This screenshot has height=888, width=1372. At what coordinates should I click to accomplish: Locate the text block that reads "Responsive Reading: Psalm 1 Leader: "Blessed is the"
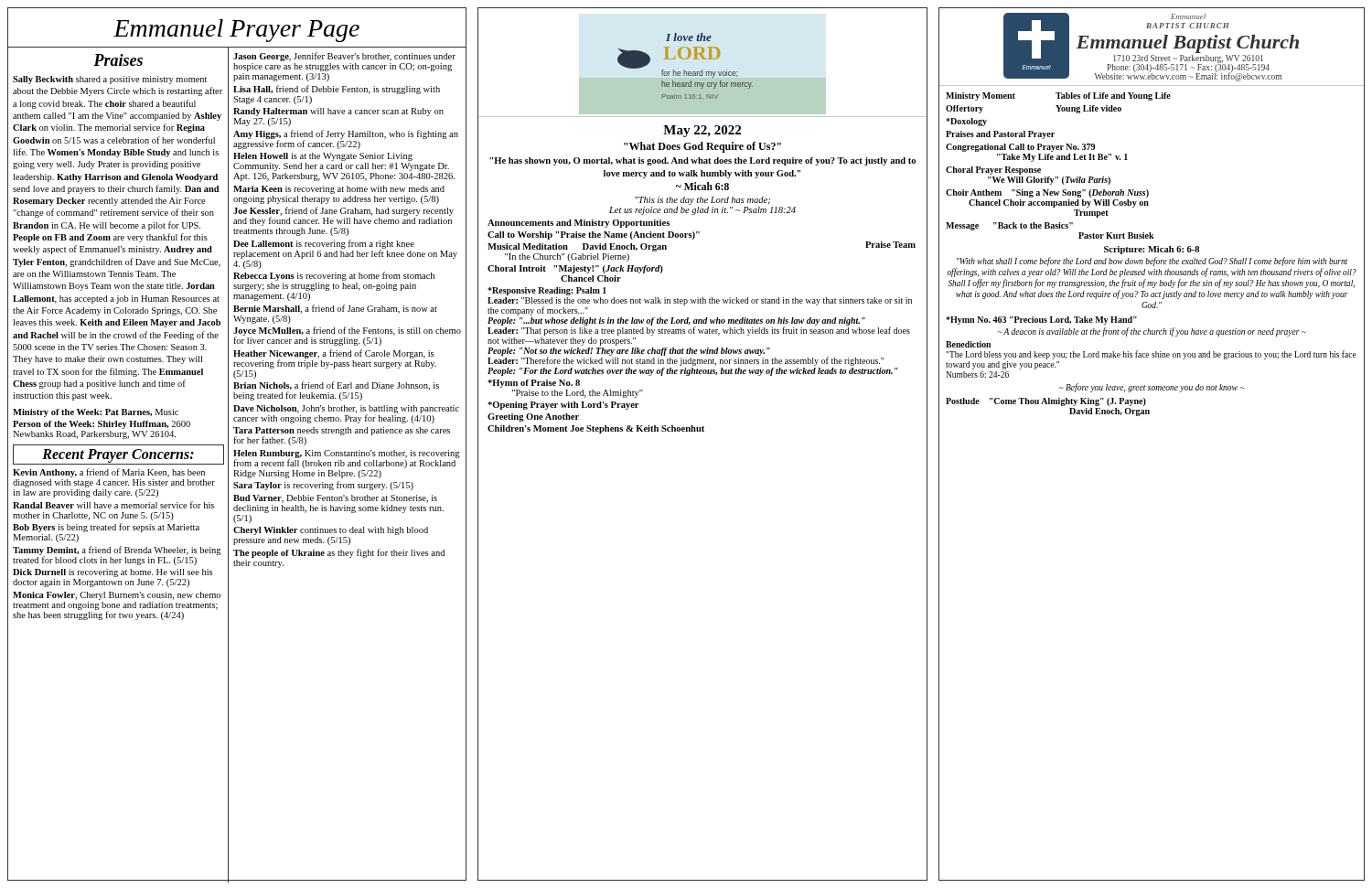(x=702, y=331)
